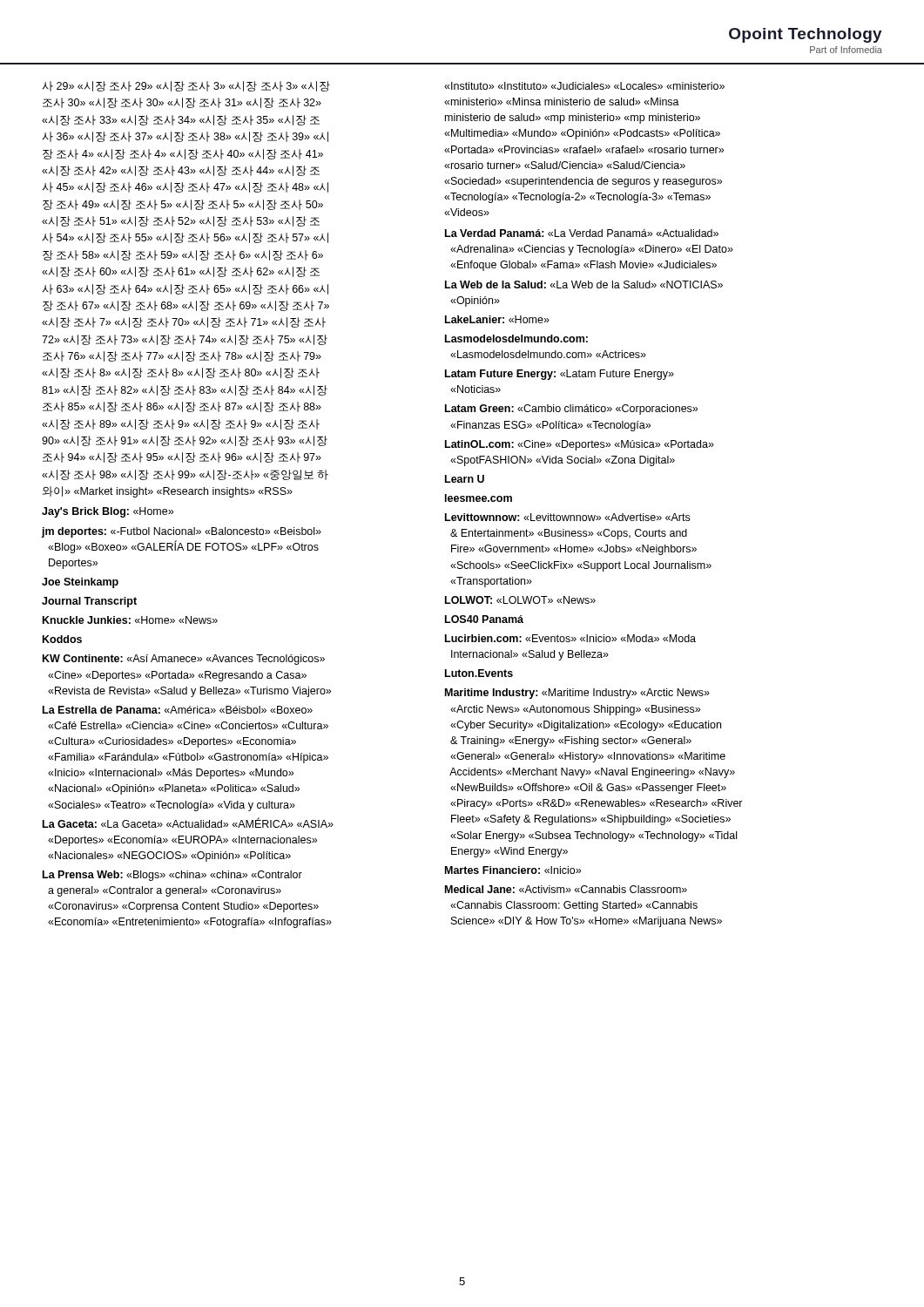Find the region starting "«Instituto» «Instituto» «Judiciales» «Locales»"
924x1307 pixels.
(x=585, y=149)
